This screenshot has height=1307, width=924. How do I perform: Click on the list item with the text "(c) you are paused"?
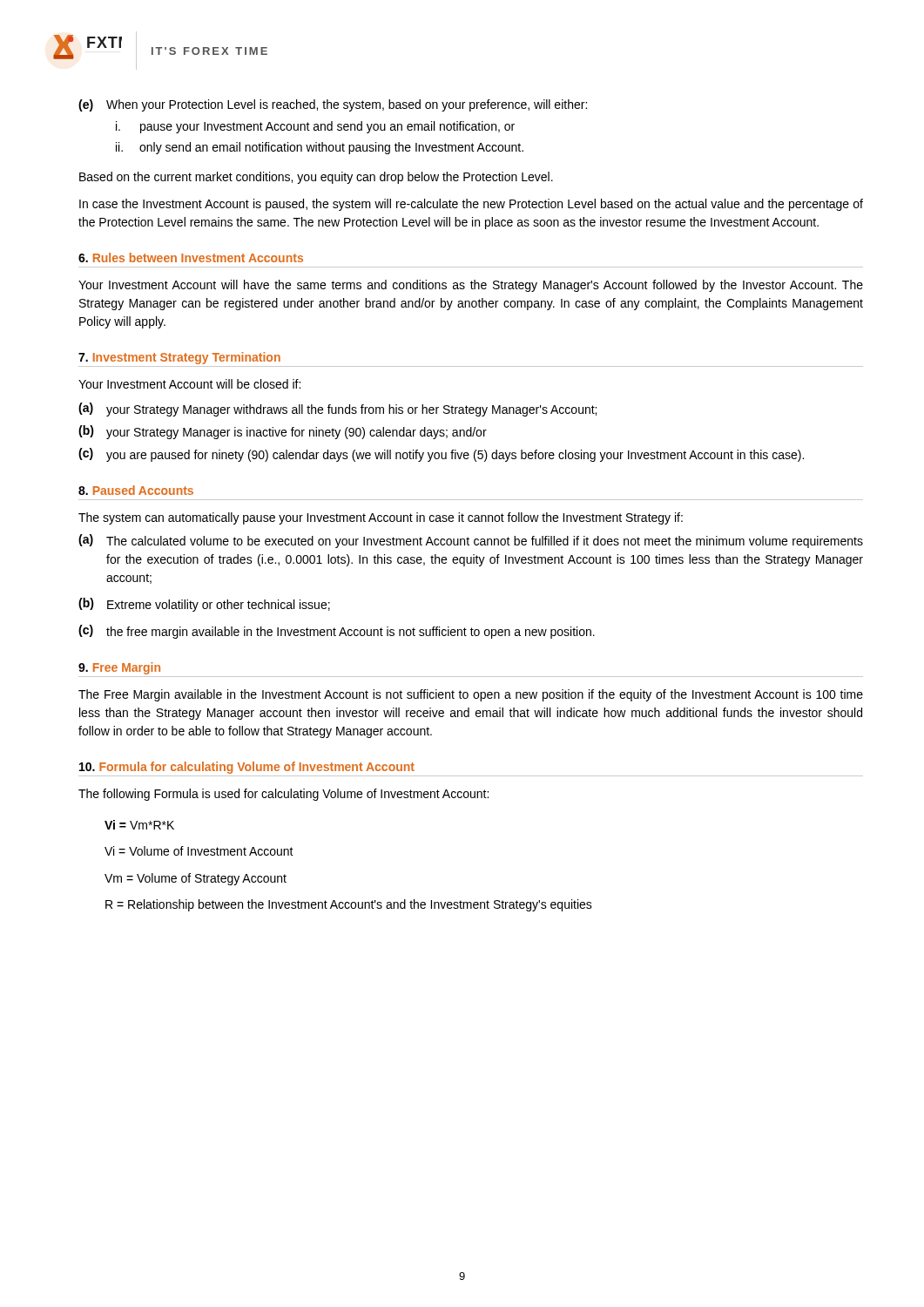point(471,455)
